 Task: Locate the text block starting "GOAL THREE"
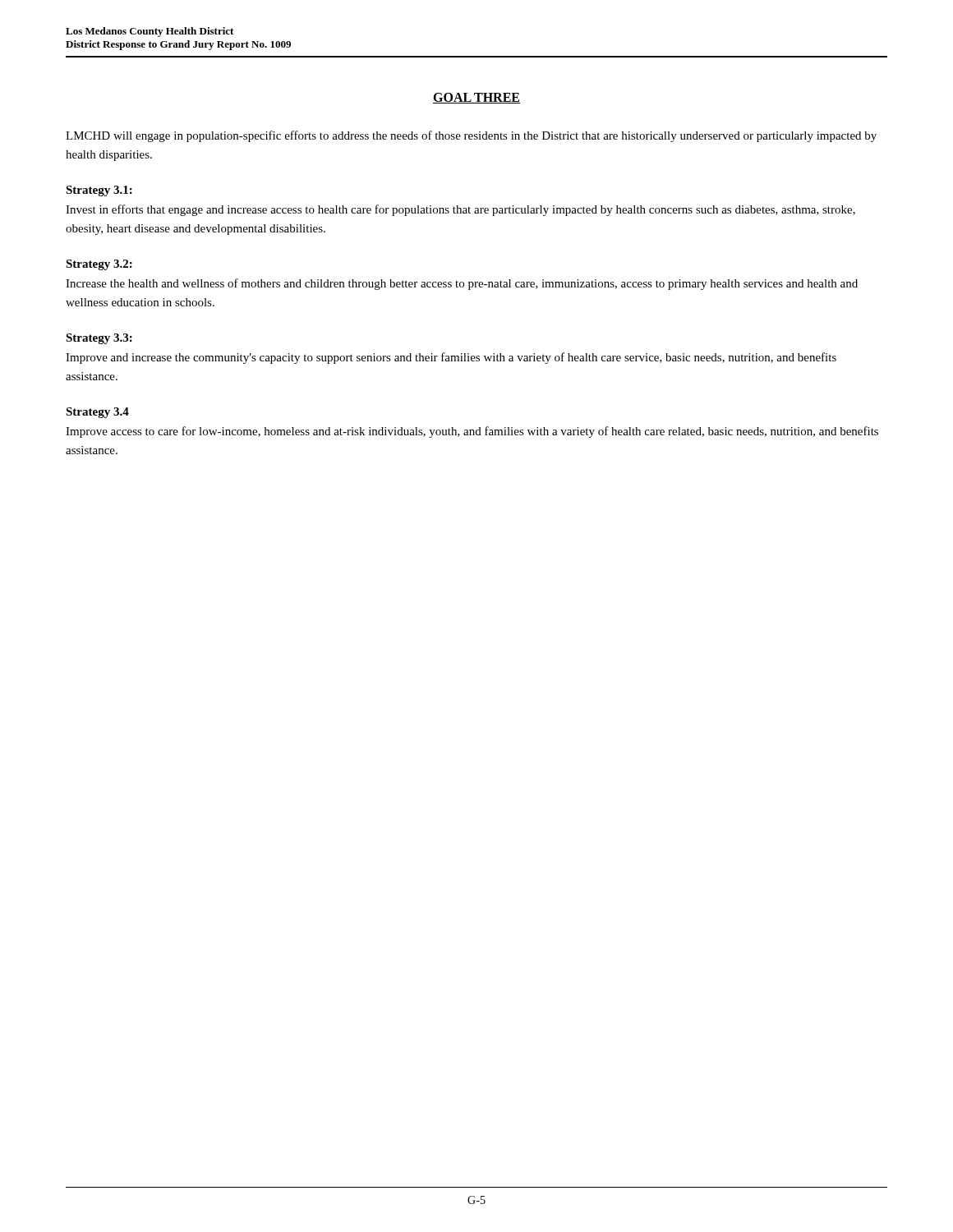tap(476, 97)
